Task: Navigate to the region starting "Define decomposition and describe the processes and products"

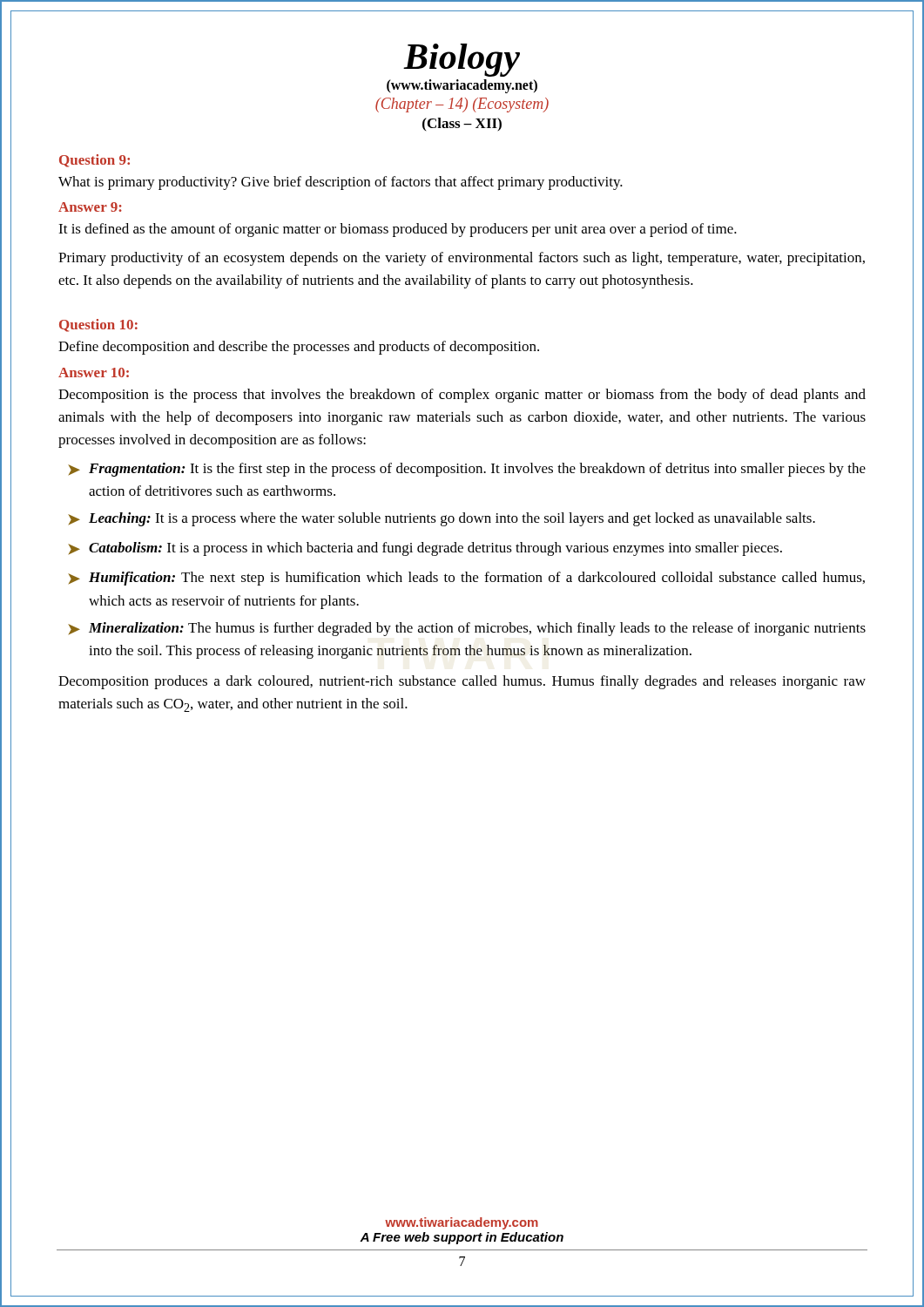Action: pos(299,347)
